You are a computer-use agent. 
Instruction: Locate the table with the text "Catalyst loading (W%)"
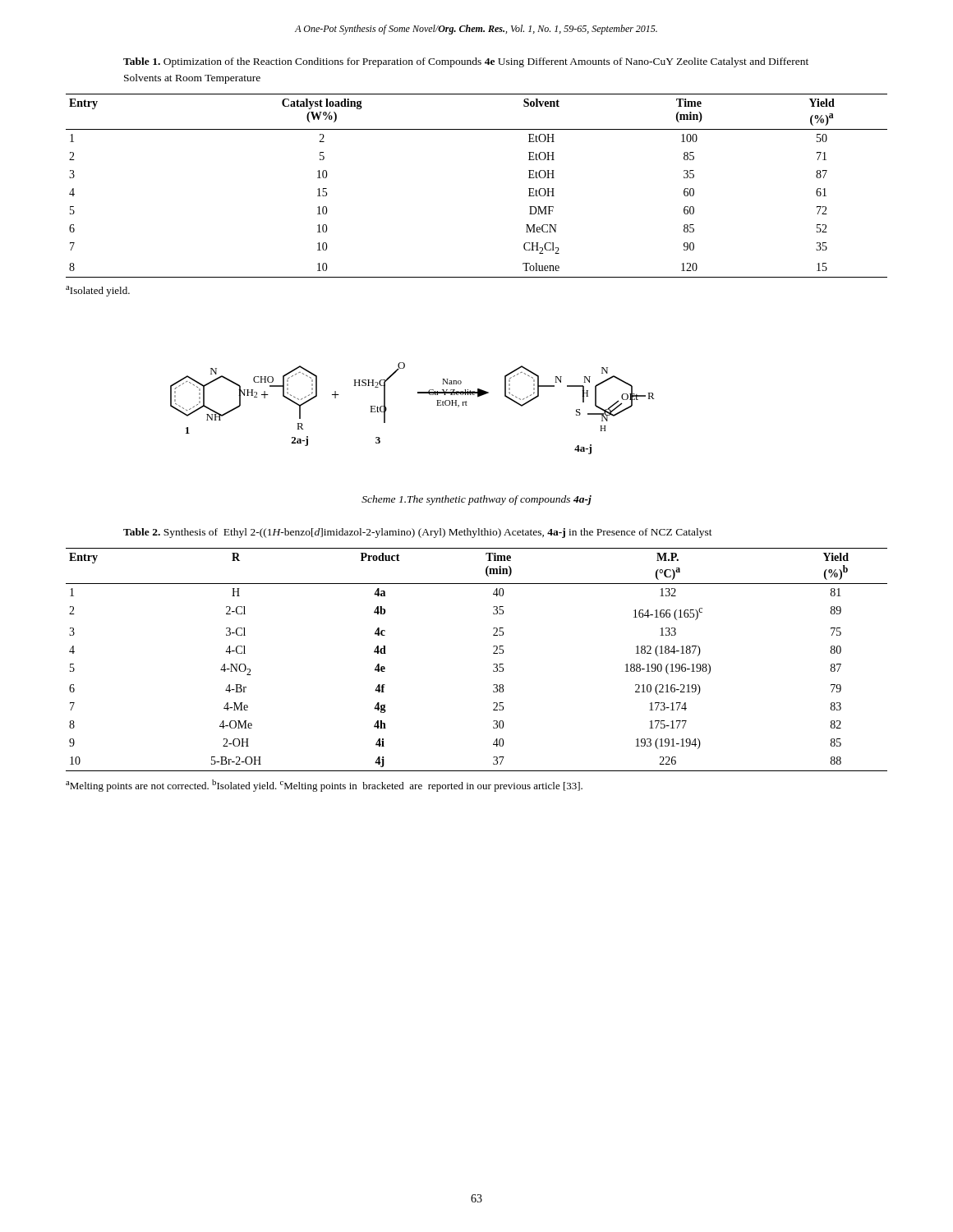click(476, 186)
